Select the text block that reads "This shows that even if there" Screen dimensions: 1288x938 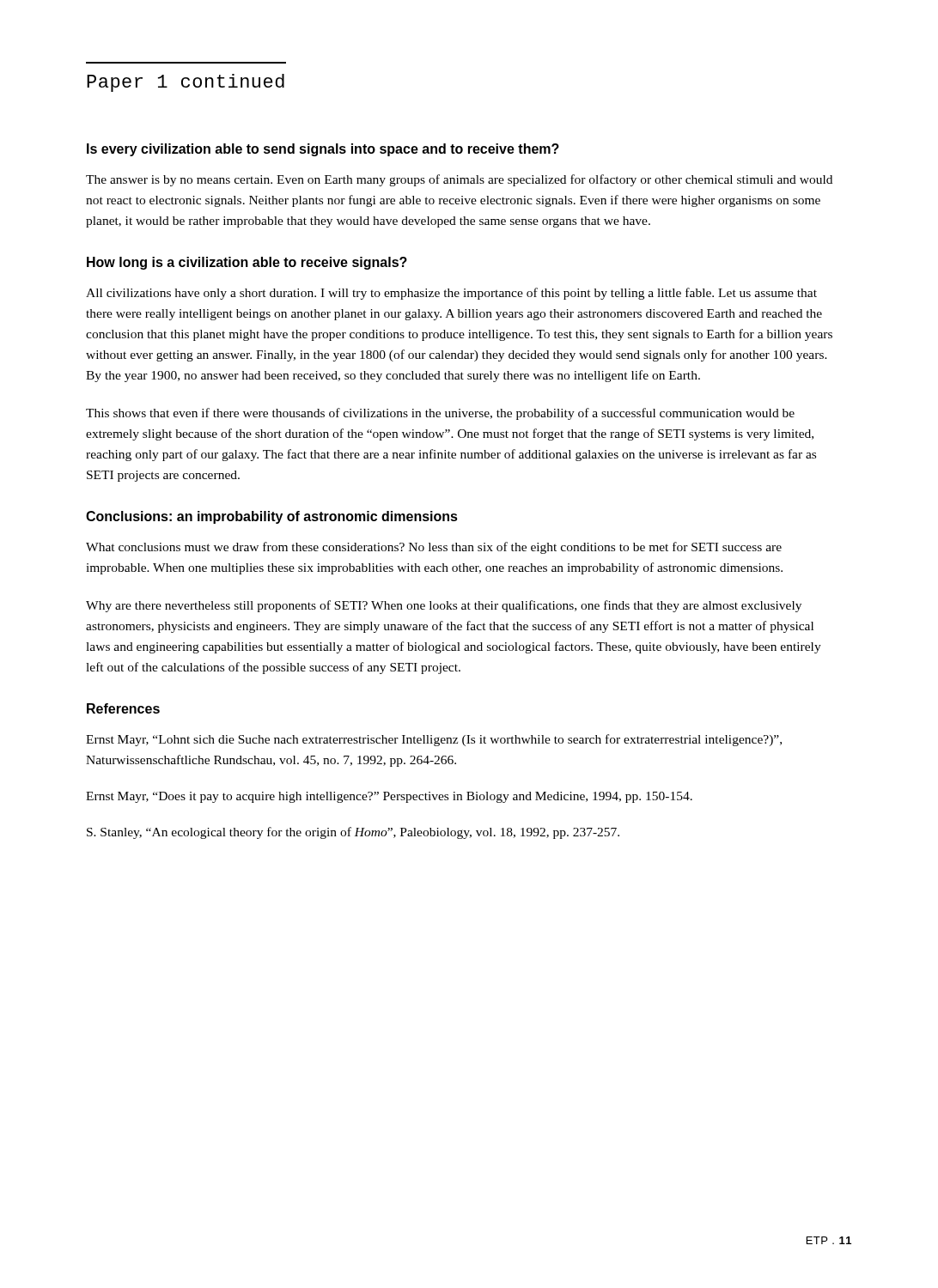460,444
